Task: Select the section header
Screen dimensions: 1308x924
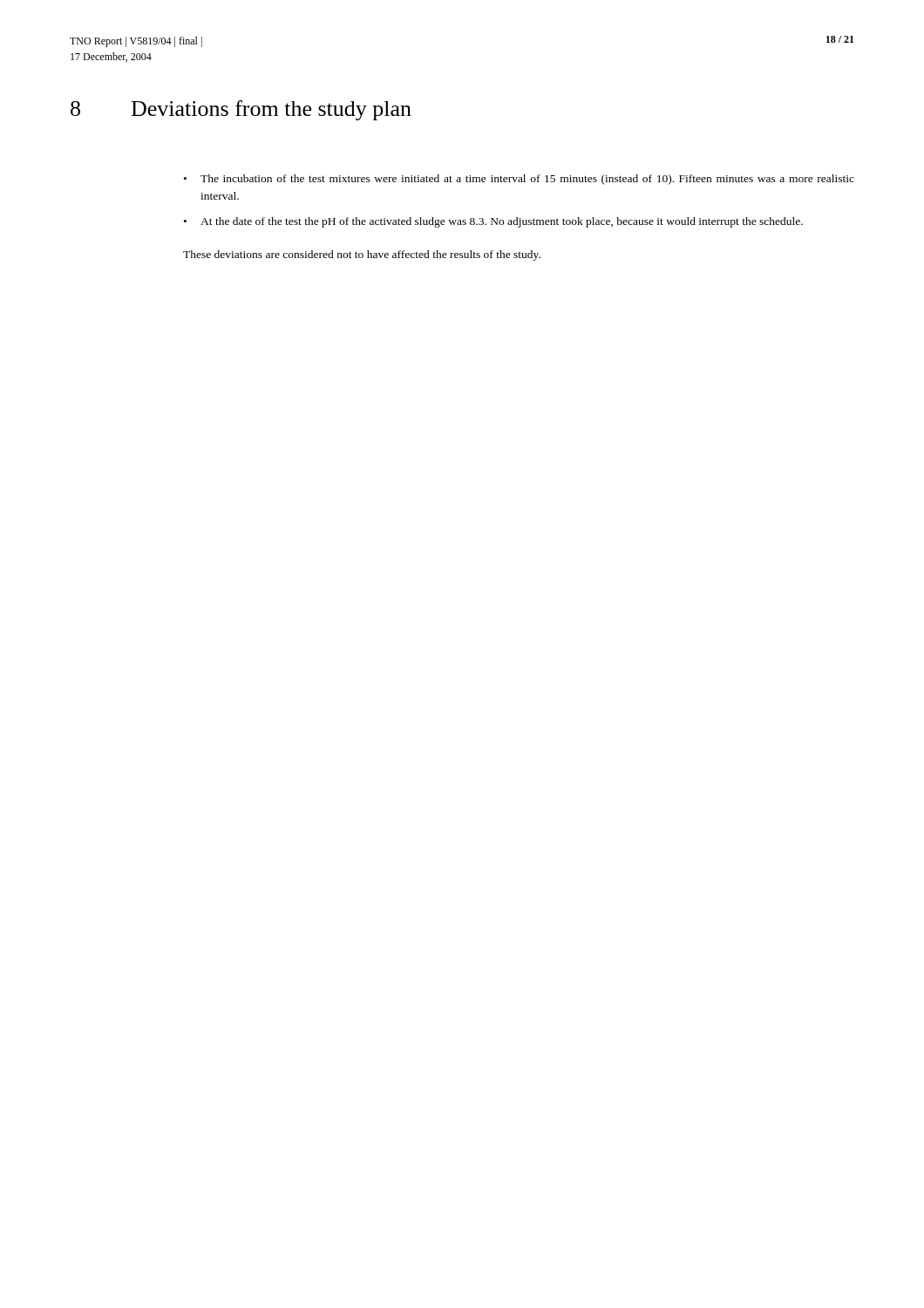Action: (x=241, y=109)
